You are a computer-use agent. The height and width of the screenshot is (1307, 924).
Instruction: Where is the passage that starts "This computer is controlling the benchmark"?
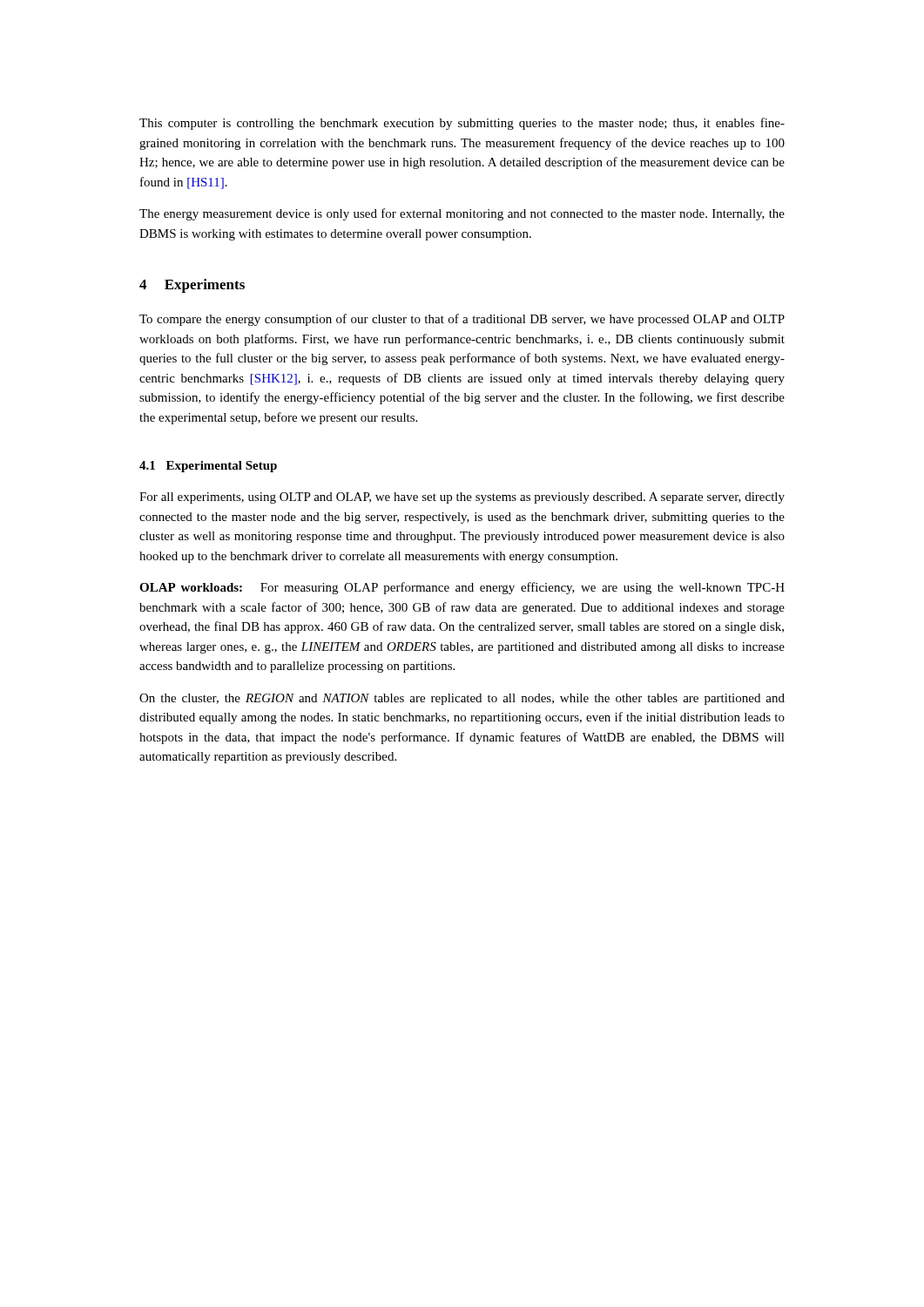click(x=462, y=152)
